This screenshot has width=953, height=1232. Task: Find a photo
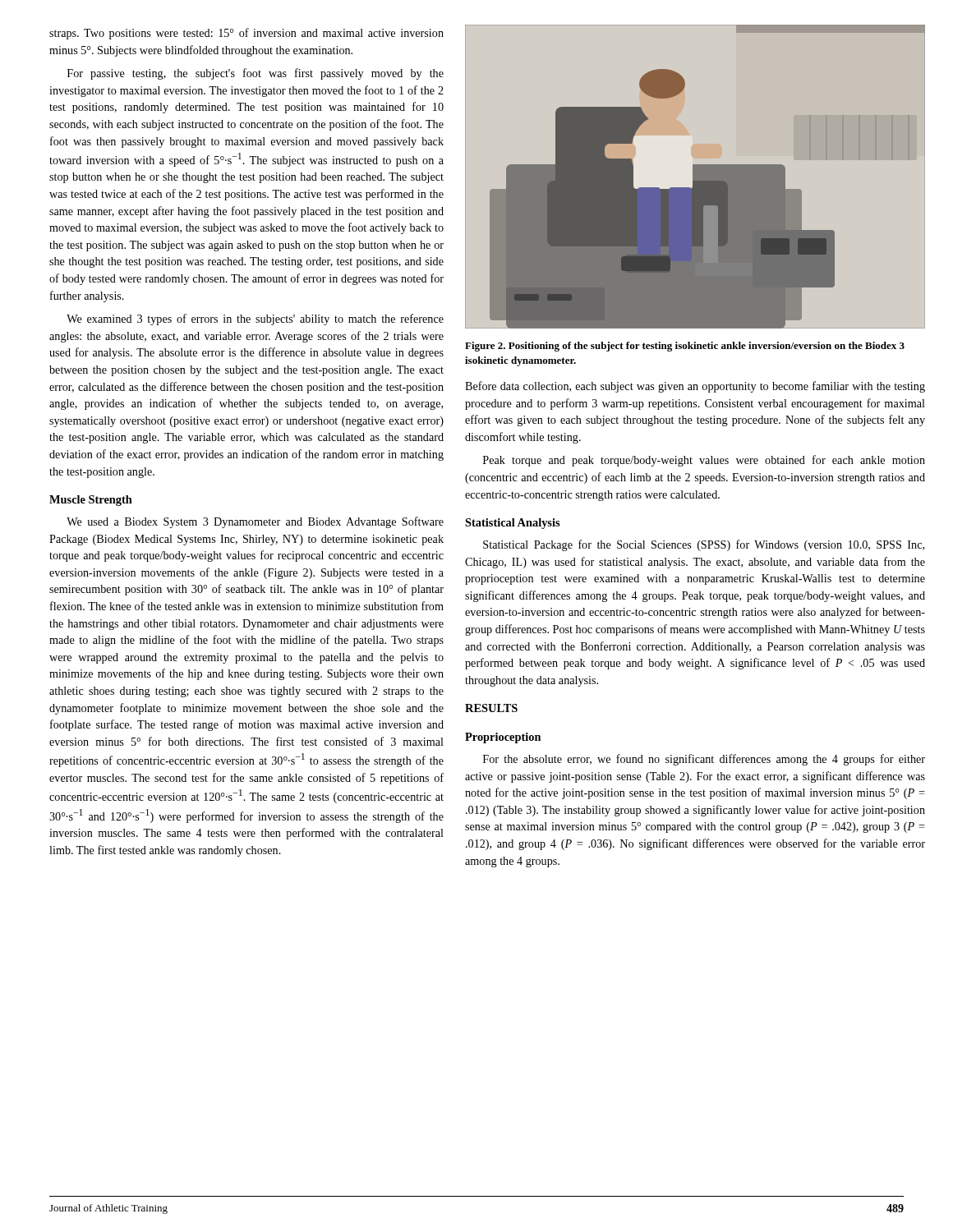click(695, 179)
